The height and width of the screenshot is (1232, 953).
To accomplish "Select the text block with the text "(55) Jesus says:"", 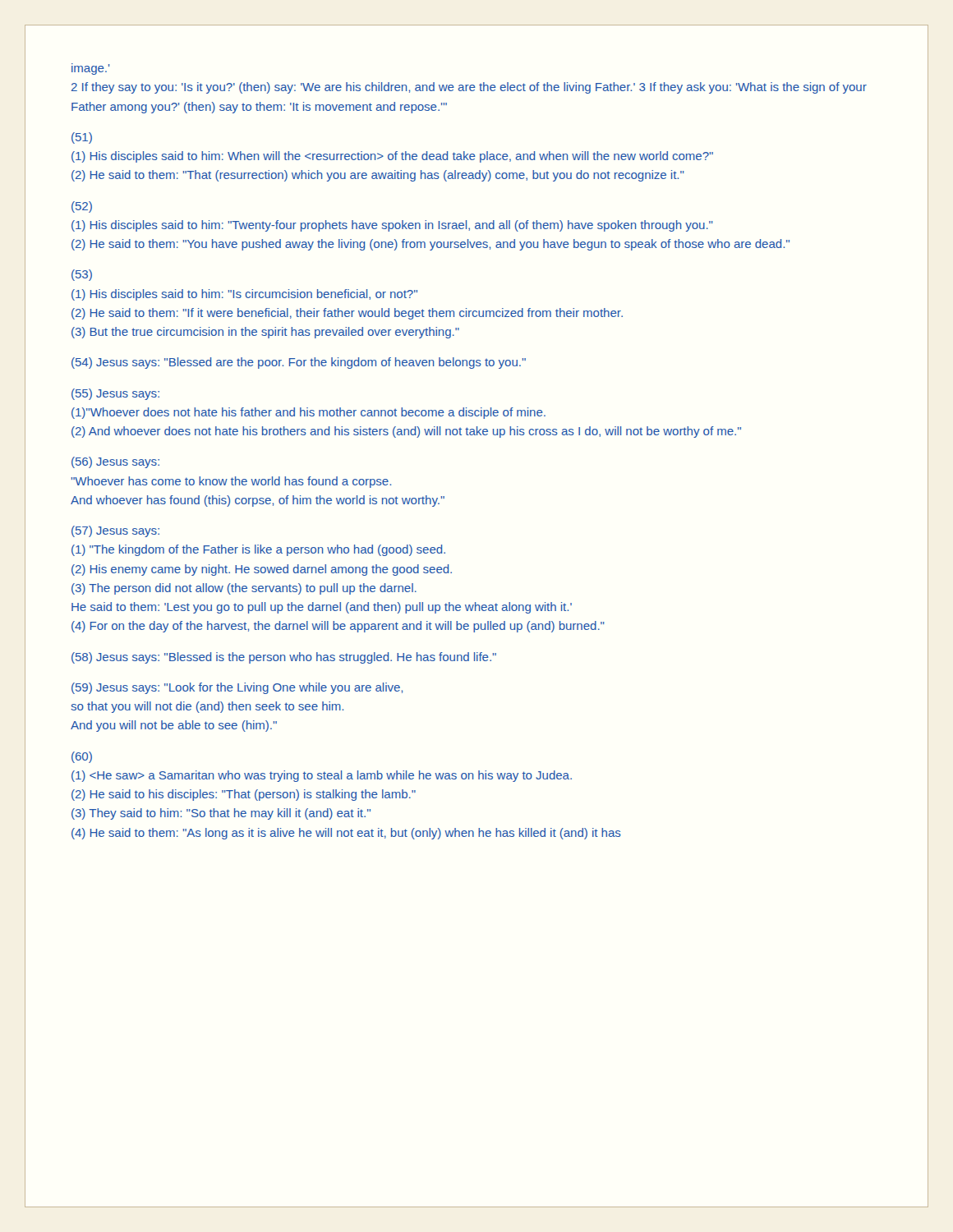I will [406, 412].
